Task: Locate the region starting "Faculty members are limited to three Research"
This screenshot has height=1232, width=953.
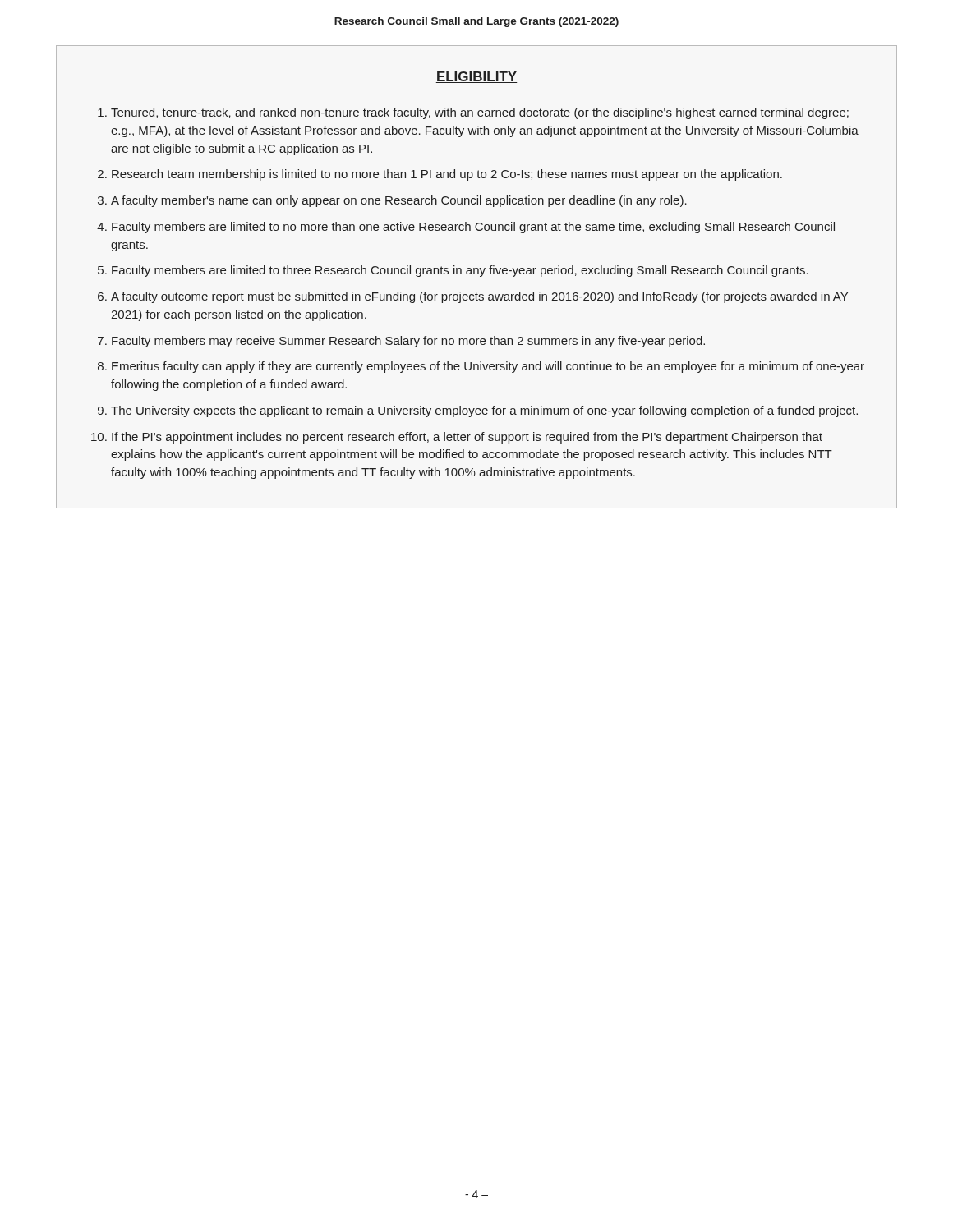Action: pos(460,270)
